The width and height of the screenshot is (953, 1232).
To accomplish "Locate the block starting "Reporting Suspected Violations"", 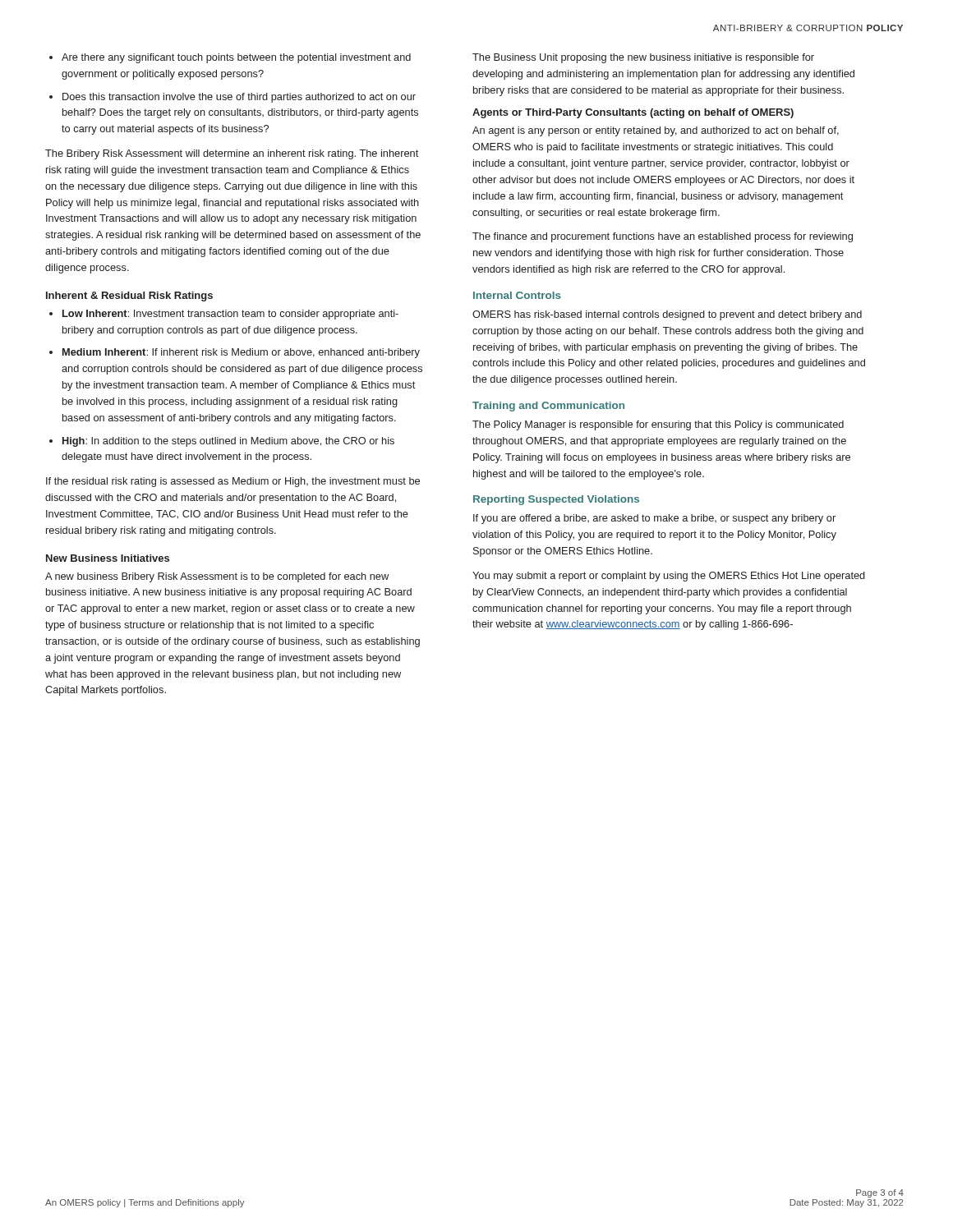I will point(556,499).
